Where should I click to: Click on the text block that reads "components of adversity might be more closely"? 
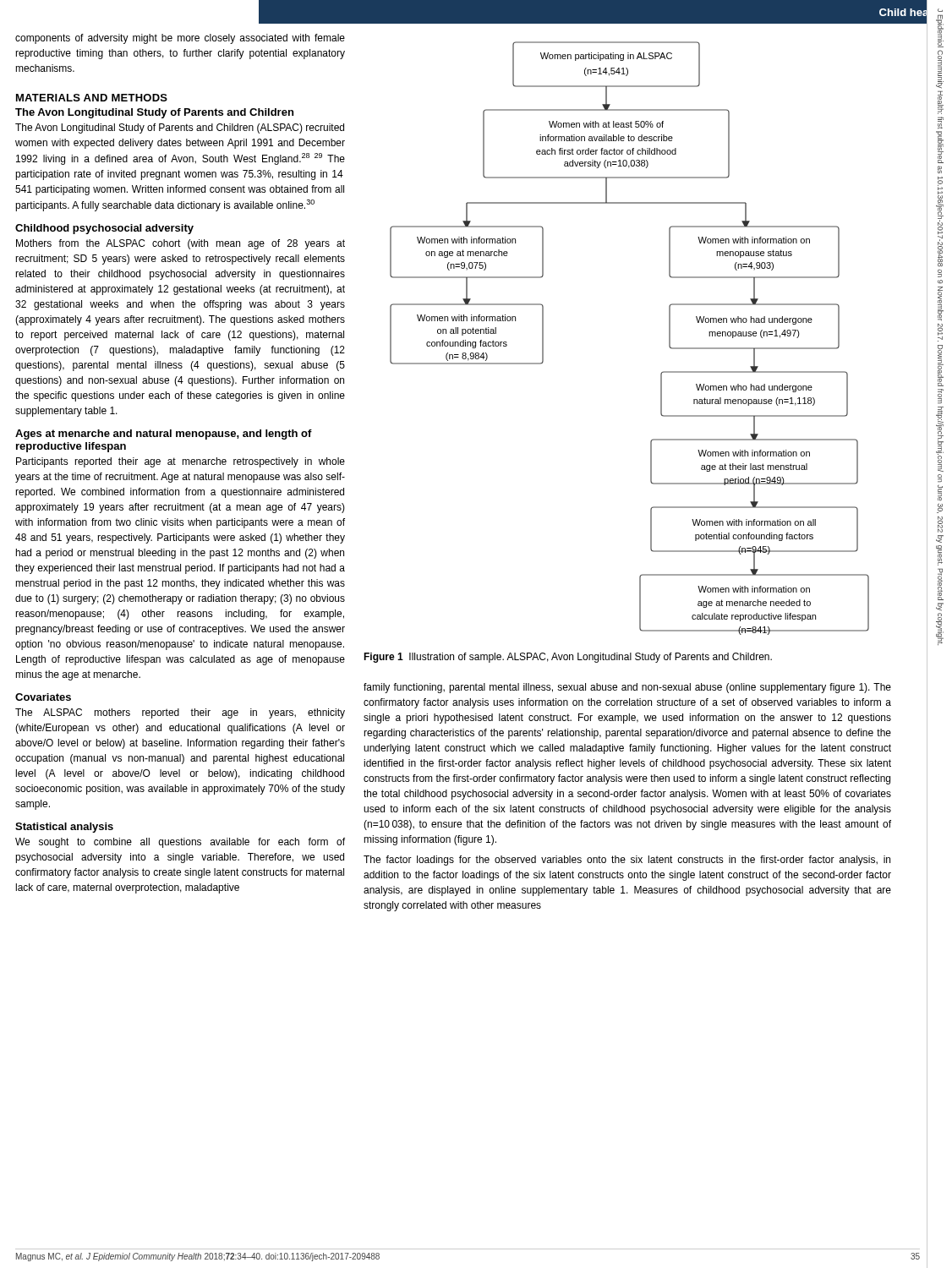180,53
